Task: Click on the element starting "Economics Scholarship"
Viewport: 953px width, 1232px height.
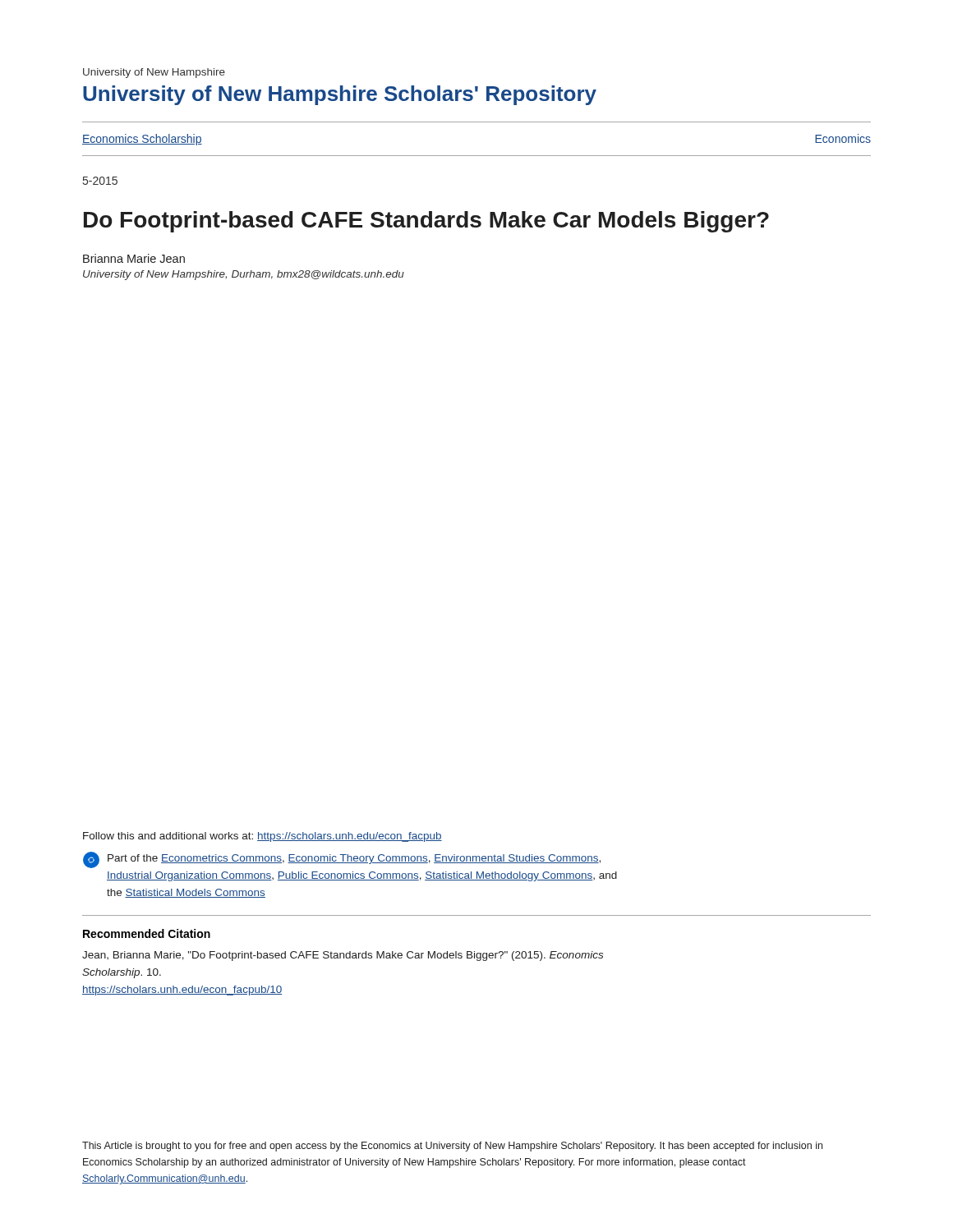Action: (x=142, y=139)
